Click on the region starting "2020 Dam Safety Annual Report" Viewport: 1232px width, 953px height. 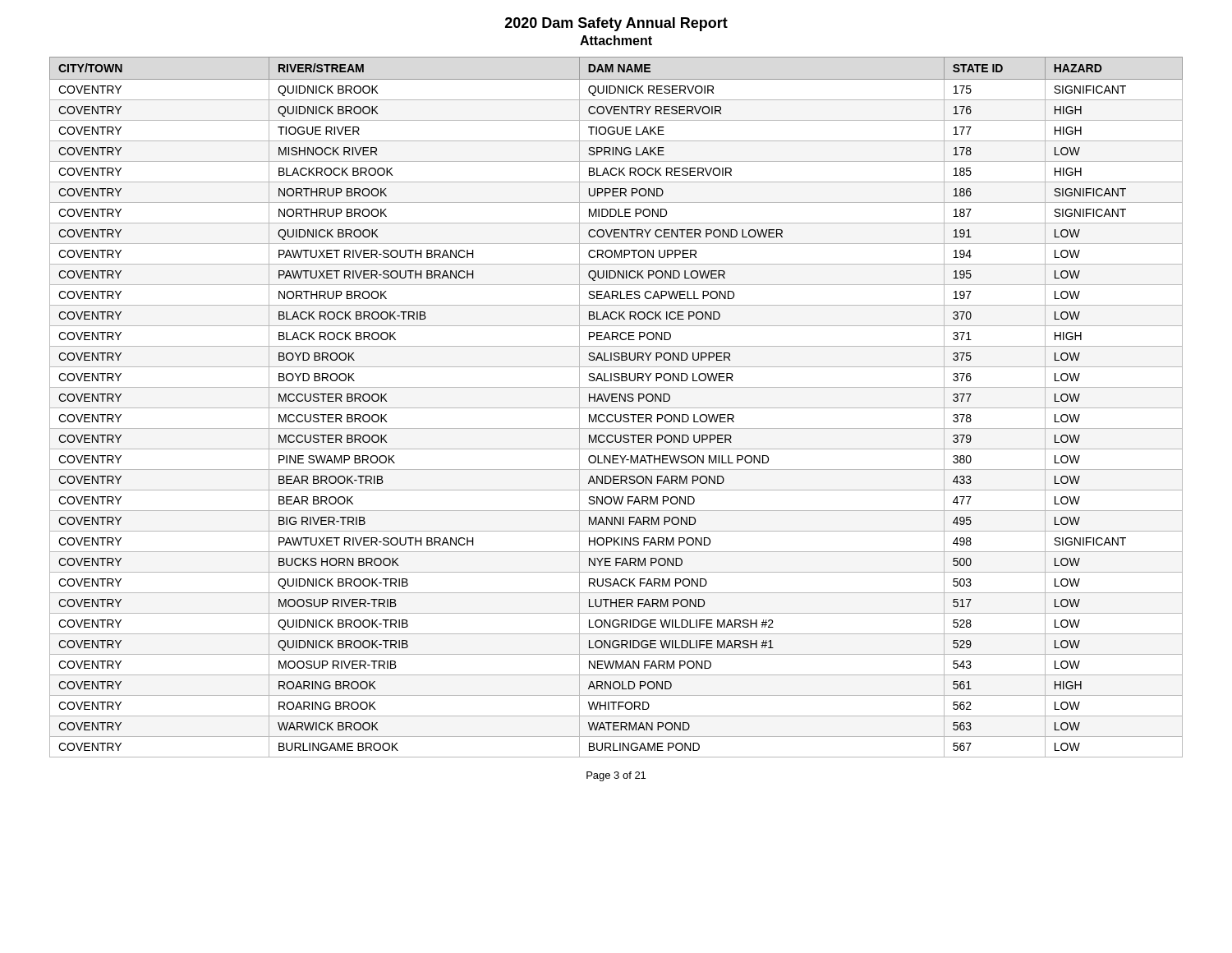[x=616, y=23]
